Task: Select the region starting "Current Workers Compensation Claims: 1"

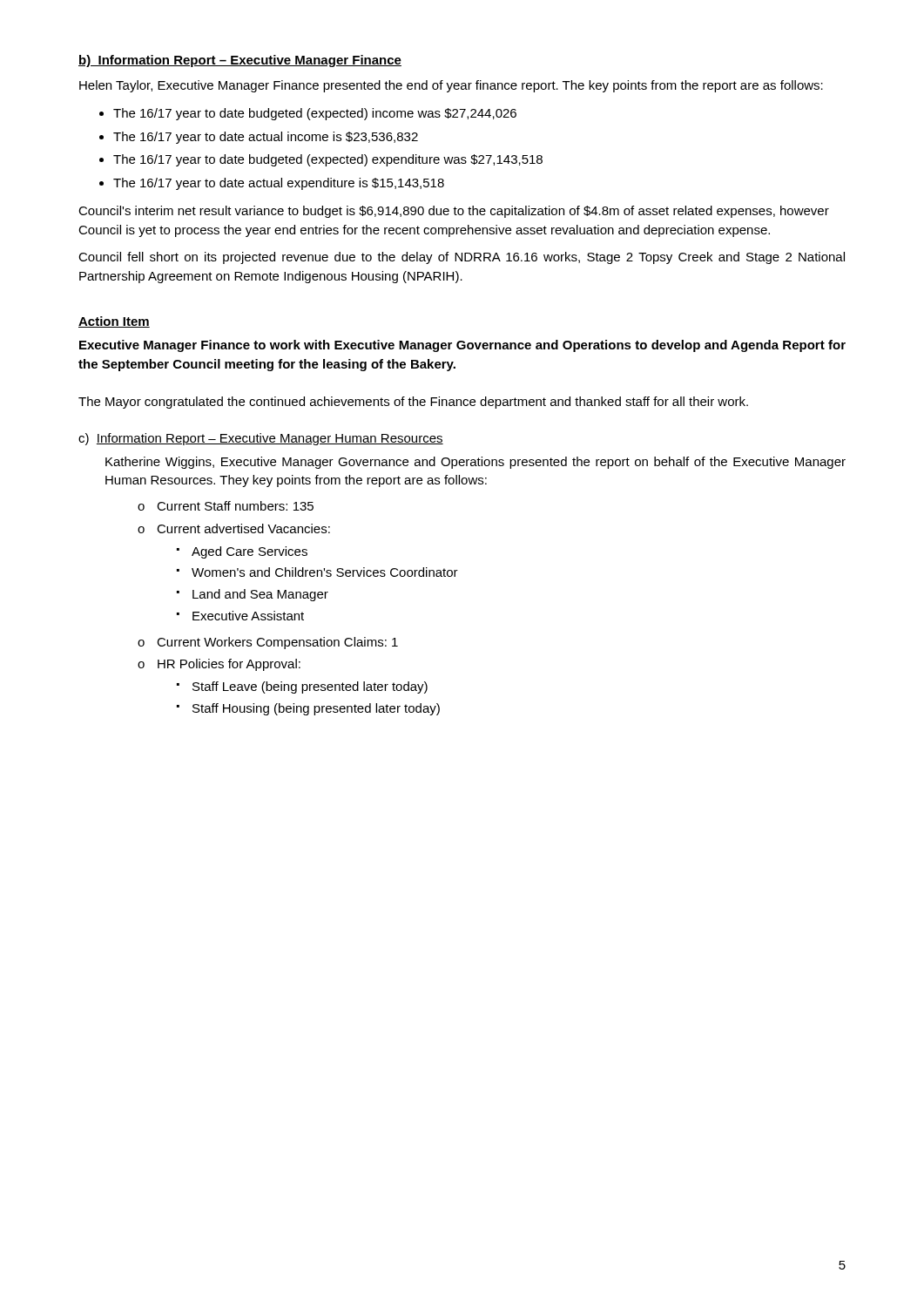Action: point(278,641)
